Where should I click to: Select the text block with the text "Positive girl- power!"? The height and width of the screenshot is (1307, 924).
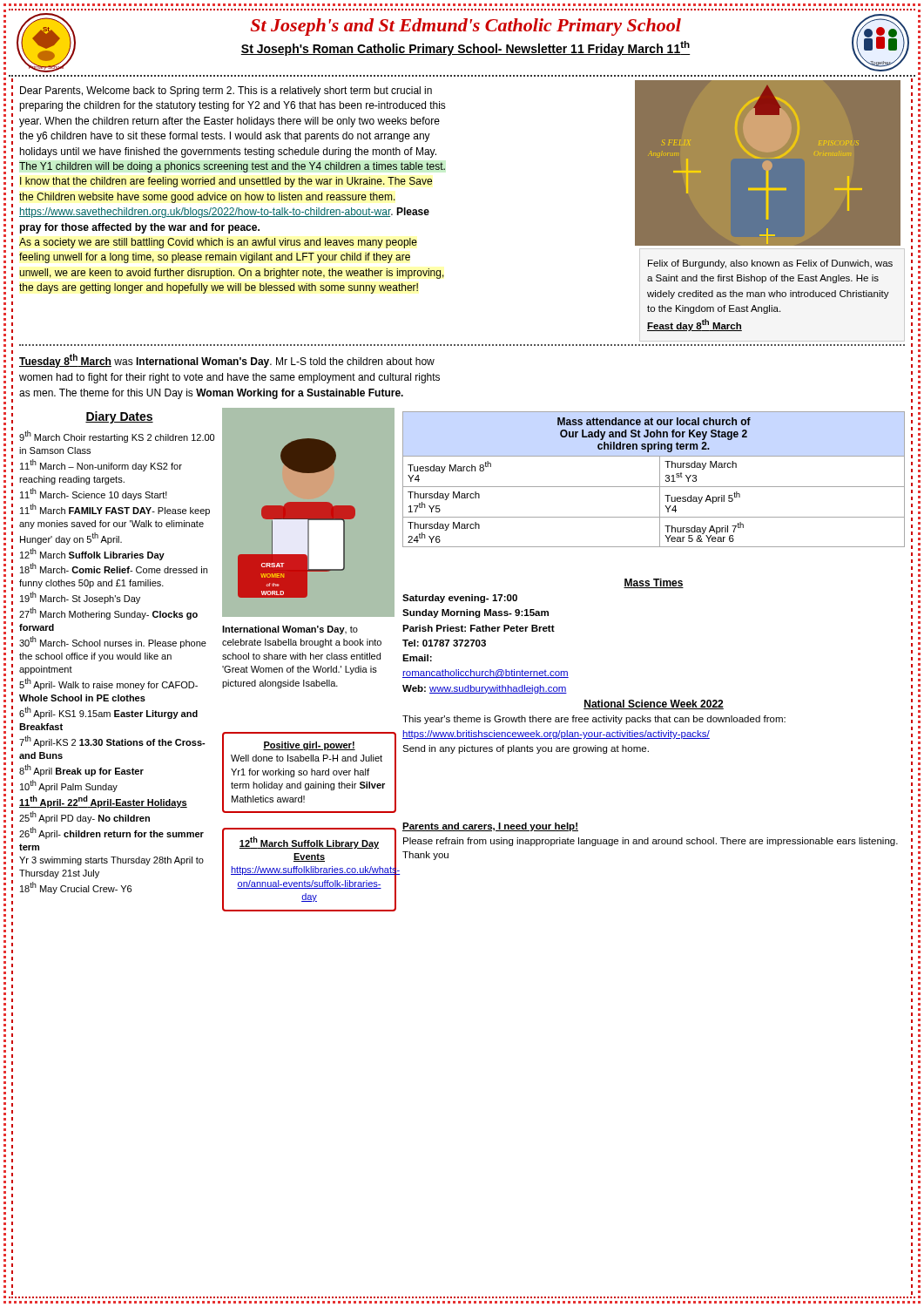pyautogui.click(x=309, y=771)
